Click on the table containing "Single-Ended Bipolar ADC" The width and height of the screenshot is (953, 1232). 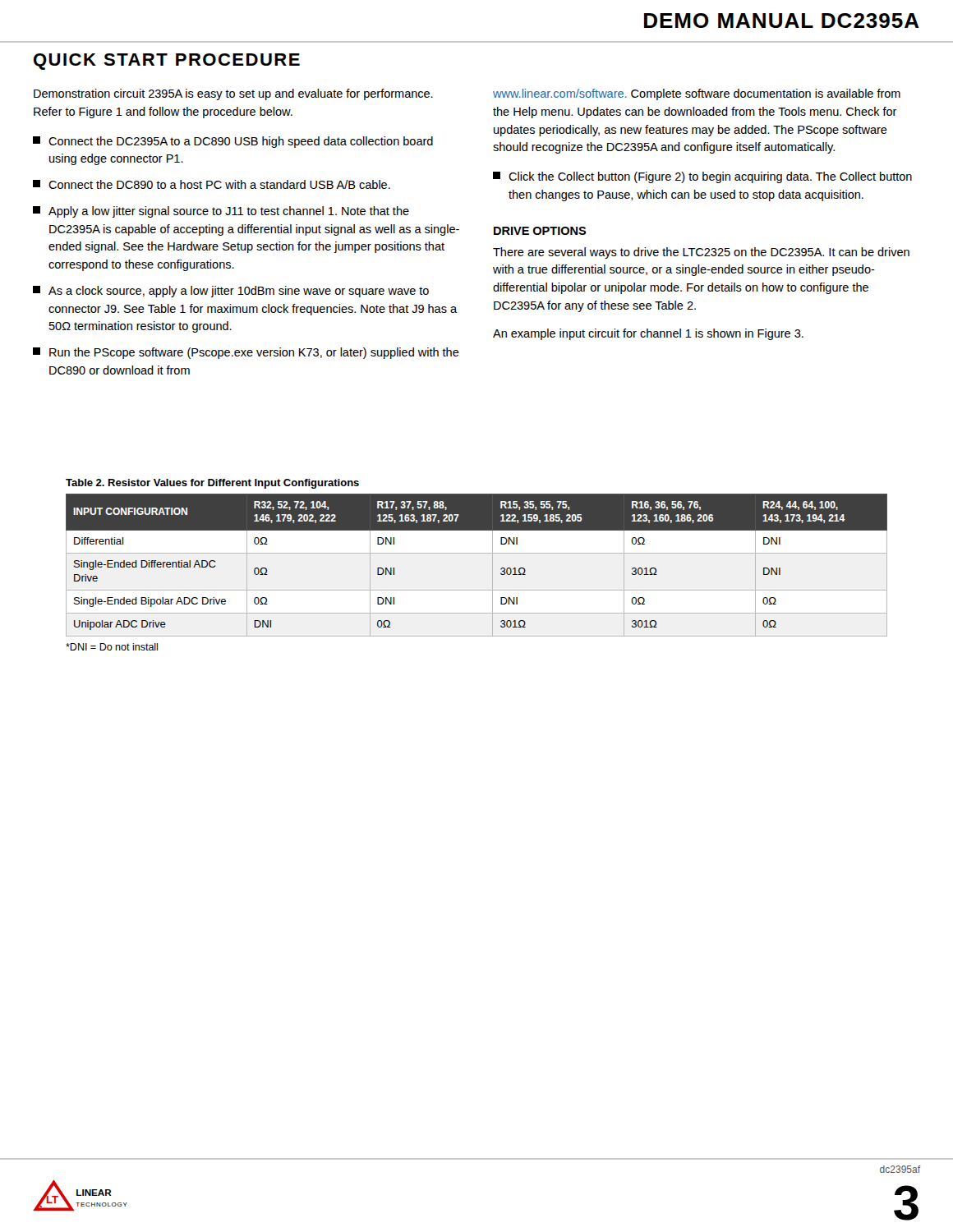tap(476, 565)
